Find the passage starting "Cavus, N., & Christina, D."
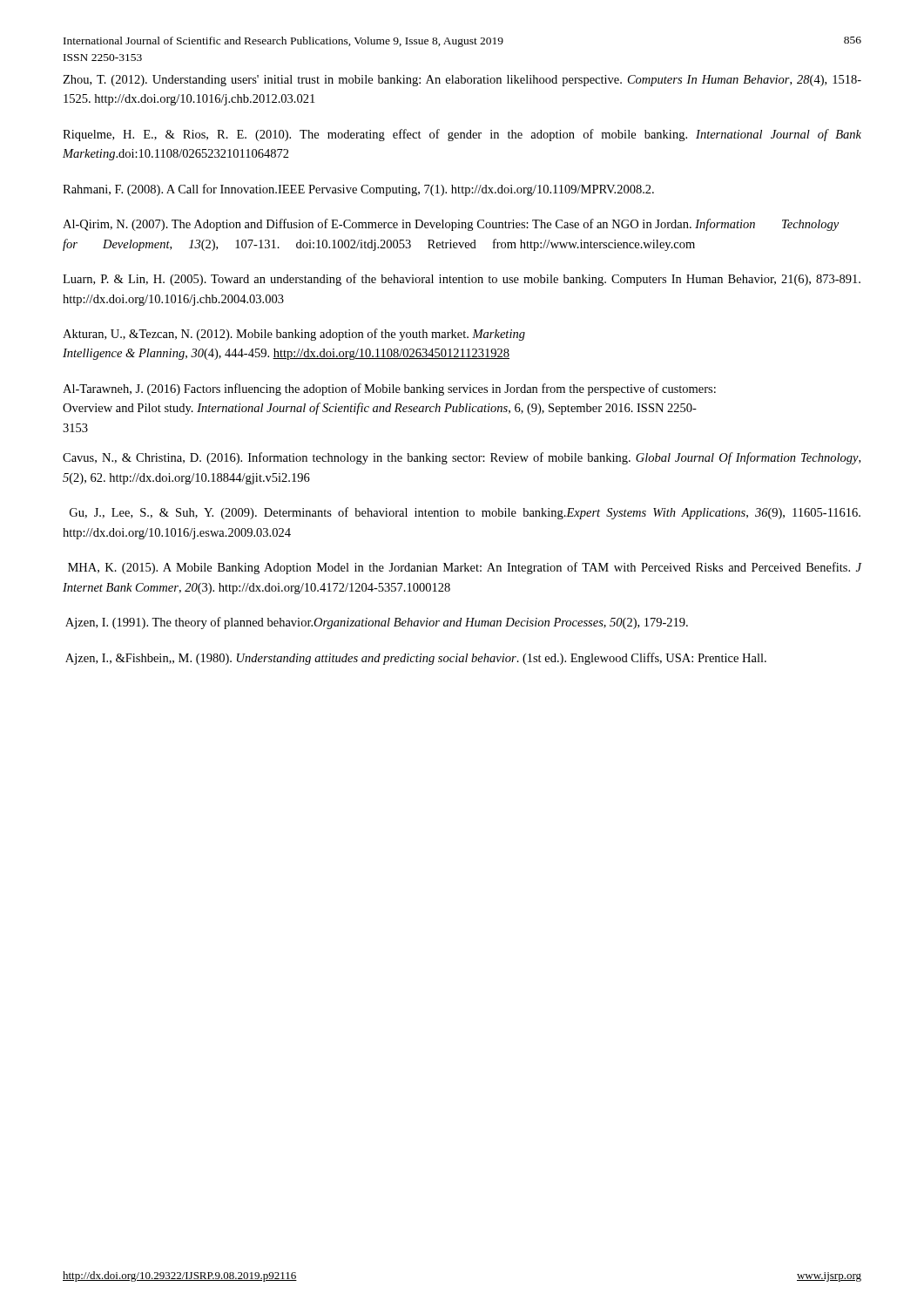The width and height of the screenshot is (924, 1307). pyautogui.click(x=462, y=468)
